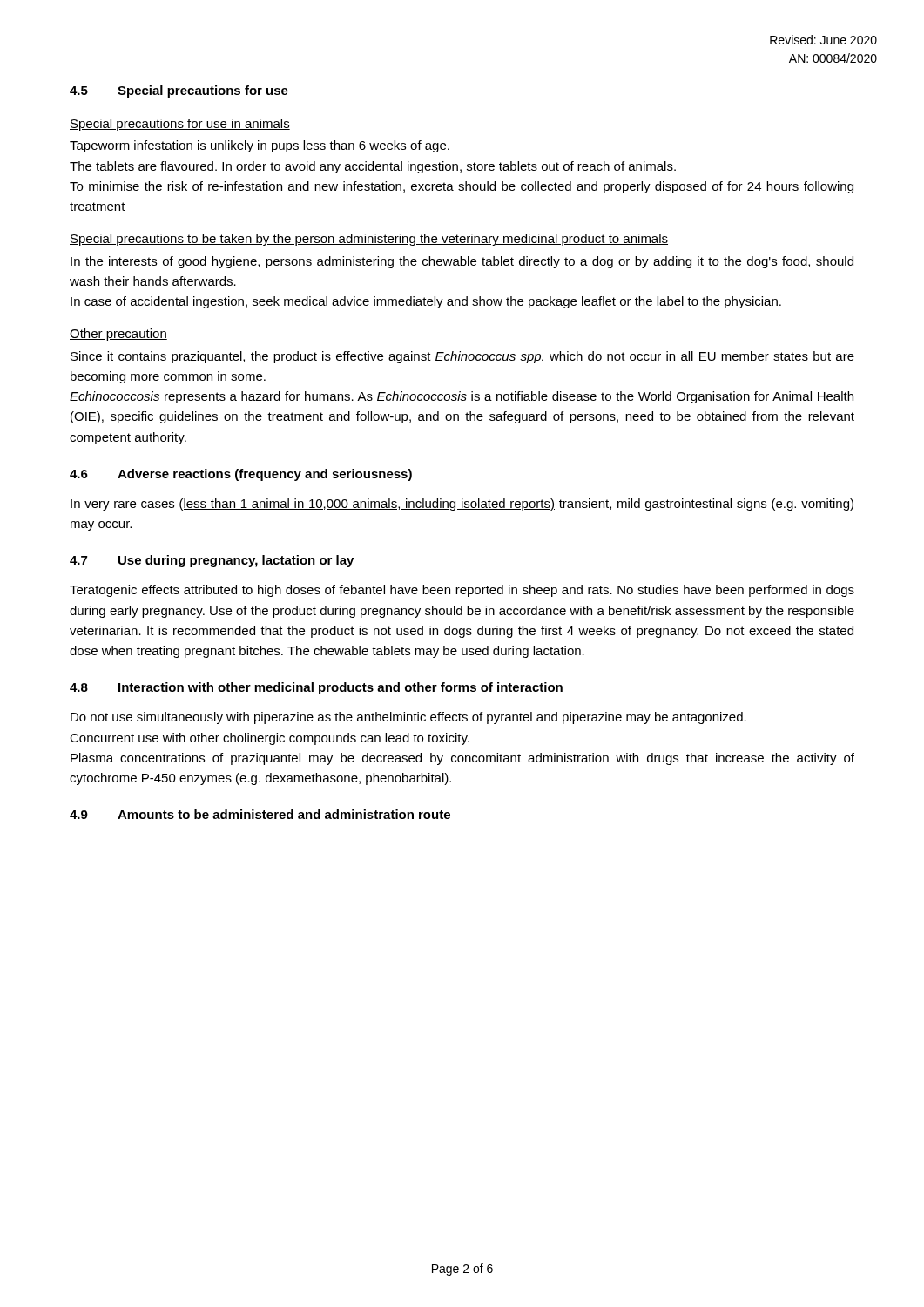The height and width of the screenshot is (1307, 924).
Task: Find the text block starting "4.6 Adverse reactions (frequency and seriousness)"
Action: (x=241, y=475)
